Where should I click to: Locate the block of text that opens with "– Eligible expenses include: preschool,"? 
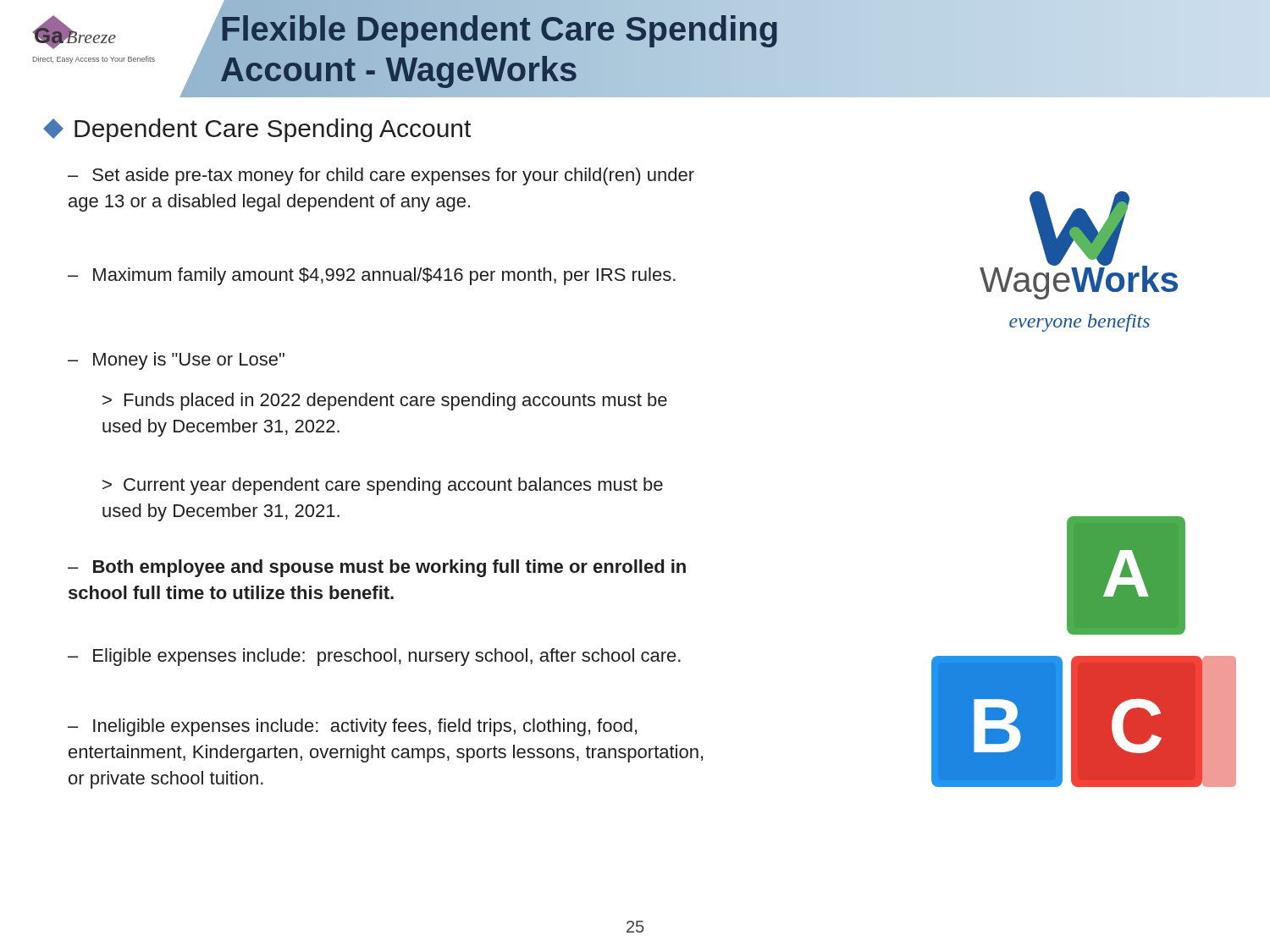click(375, 655)
